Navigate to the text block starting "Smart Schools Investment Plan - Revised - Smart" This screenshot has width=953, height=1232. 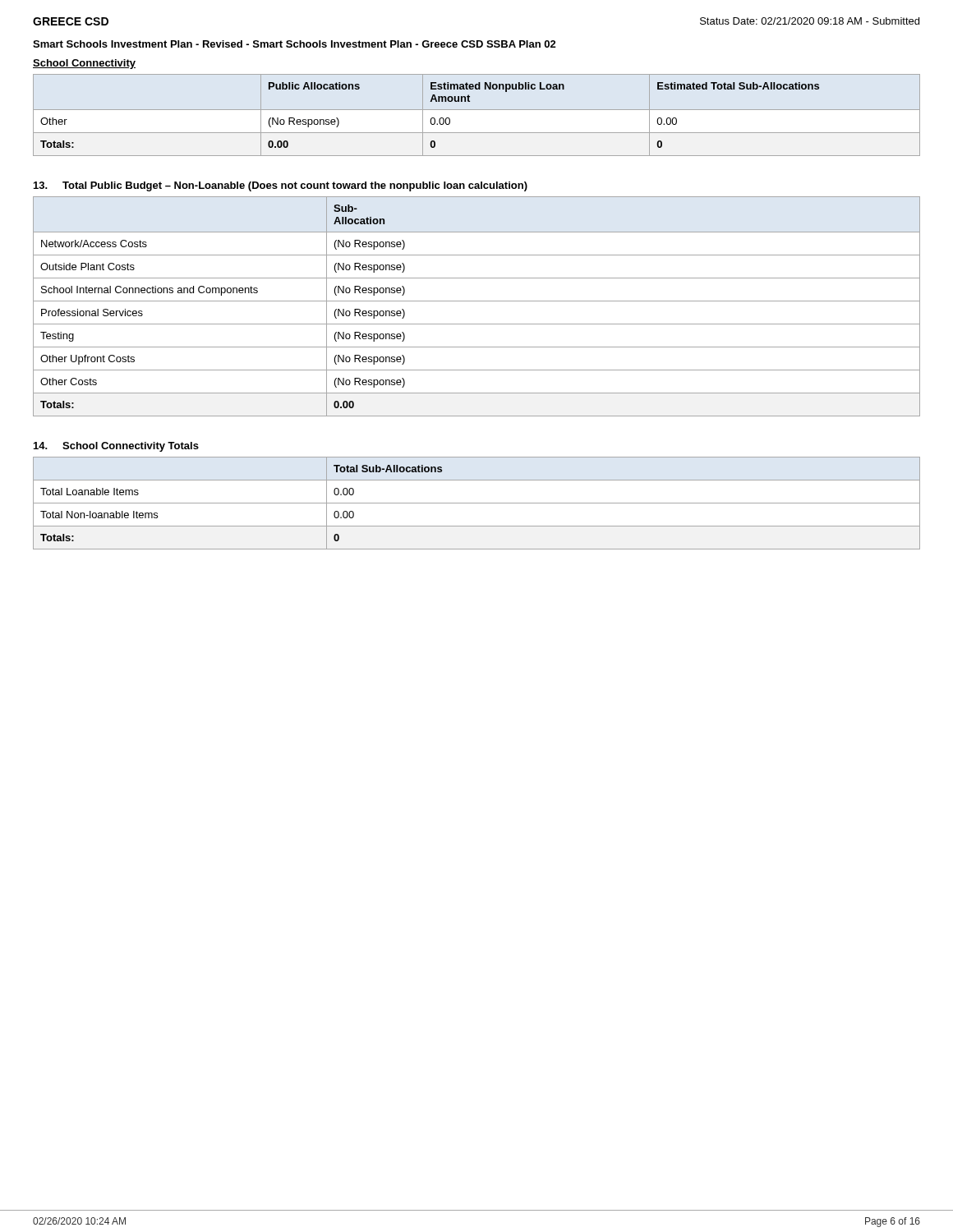coord(294,44)
